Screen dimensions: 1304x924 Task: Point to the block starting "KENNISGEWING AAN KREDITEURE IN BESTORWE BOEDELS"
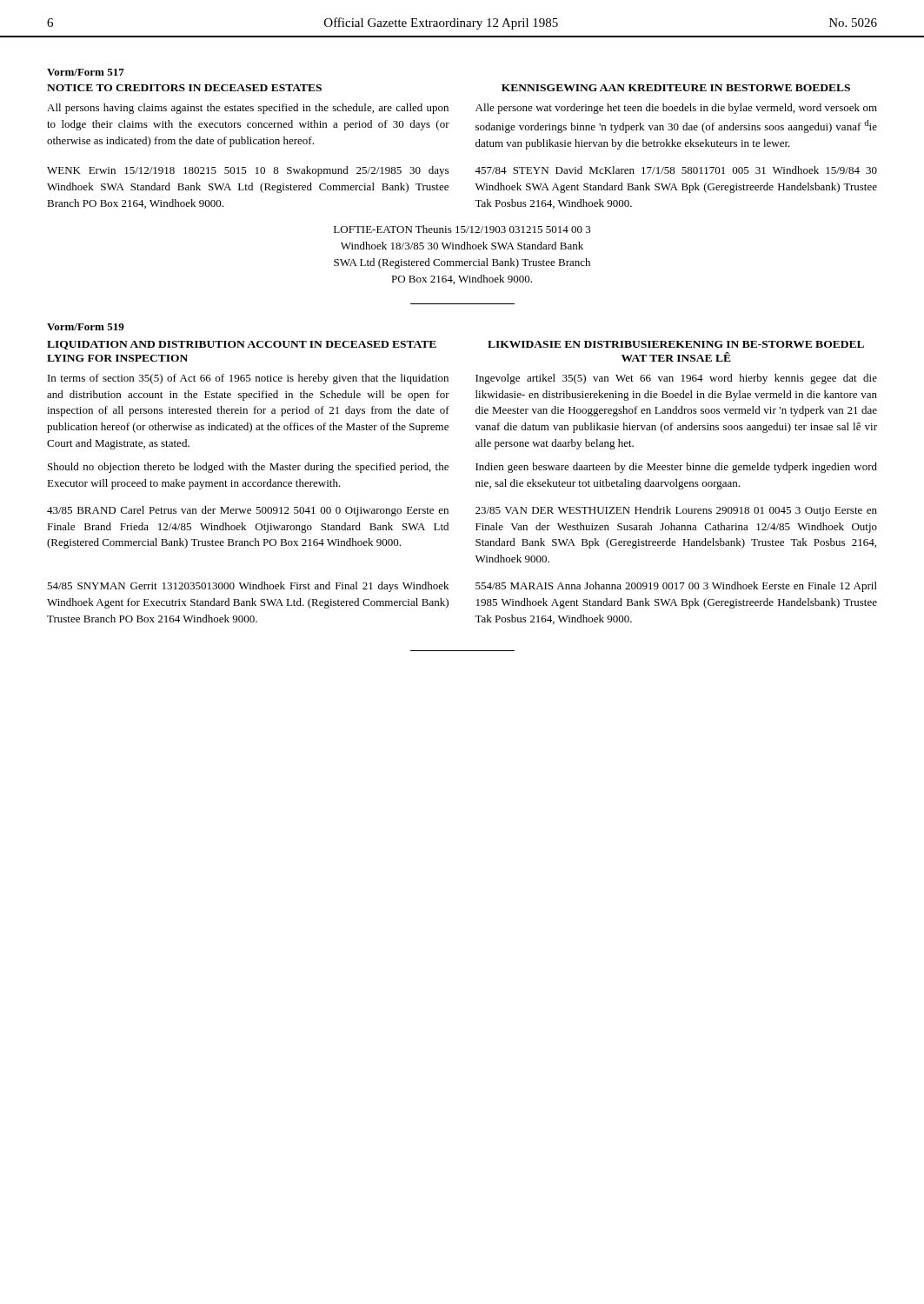[676, 87]
